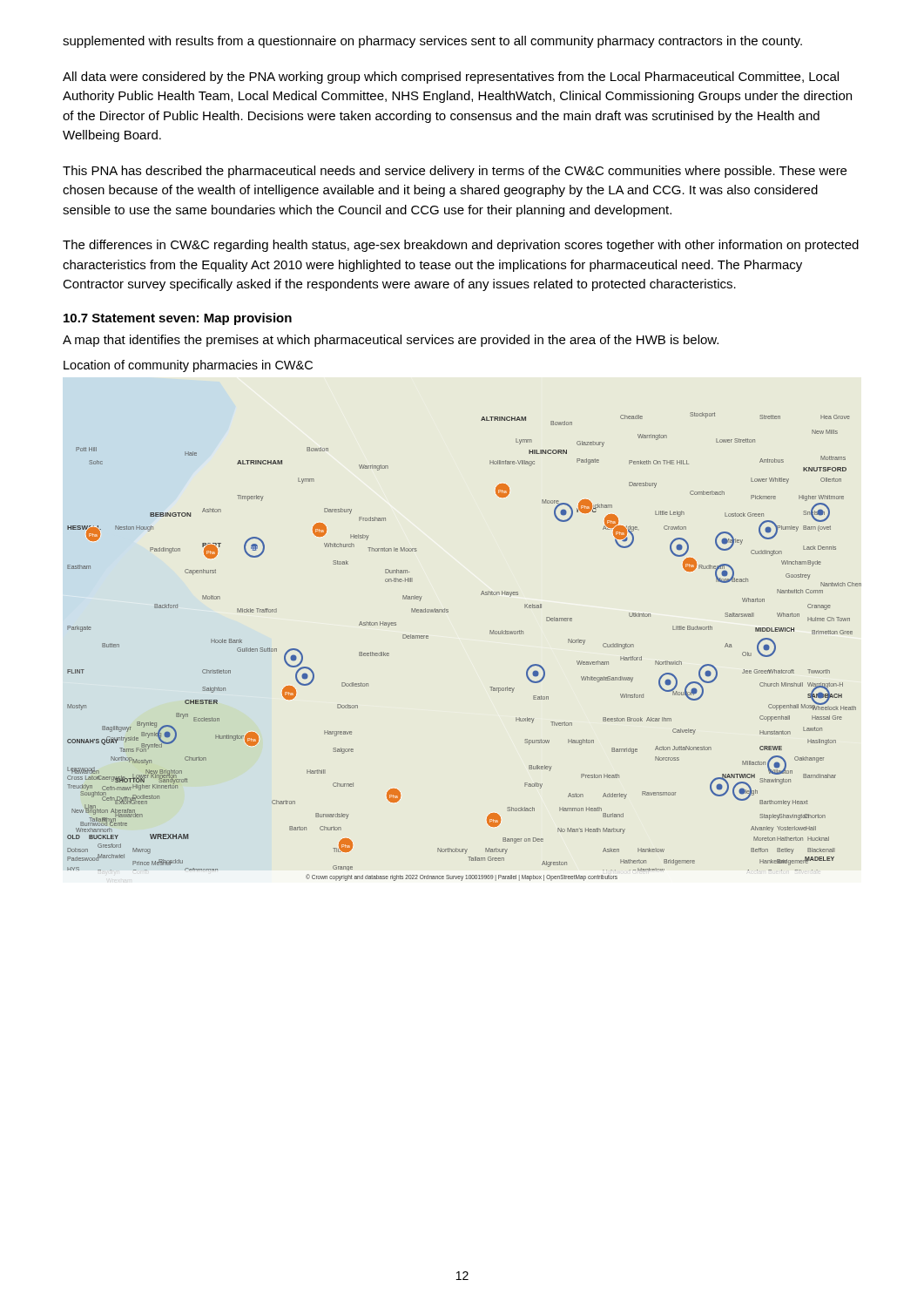The width and height of the screenshot is (924, 1307).
Task: Point to "Location of community pharmacies in CW&C"
Action: pos(188,365)
